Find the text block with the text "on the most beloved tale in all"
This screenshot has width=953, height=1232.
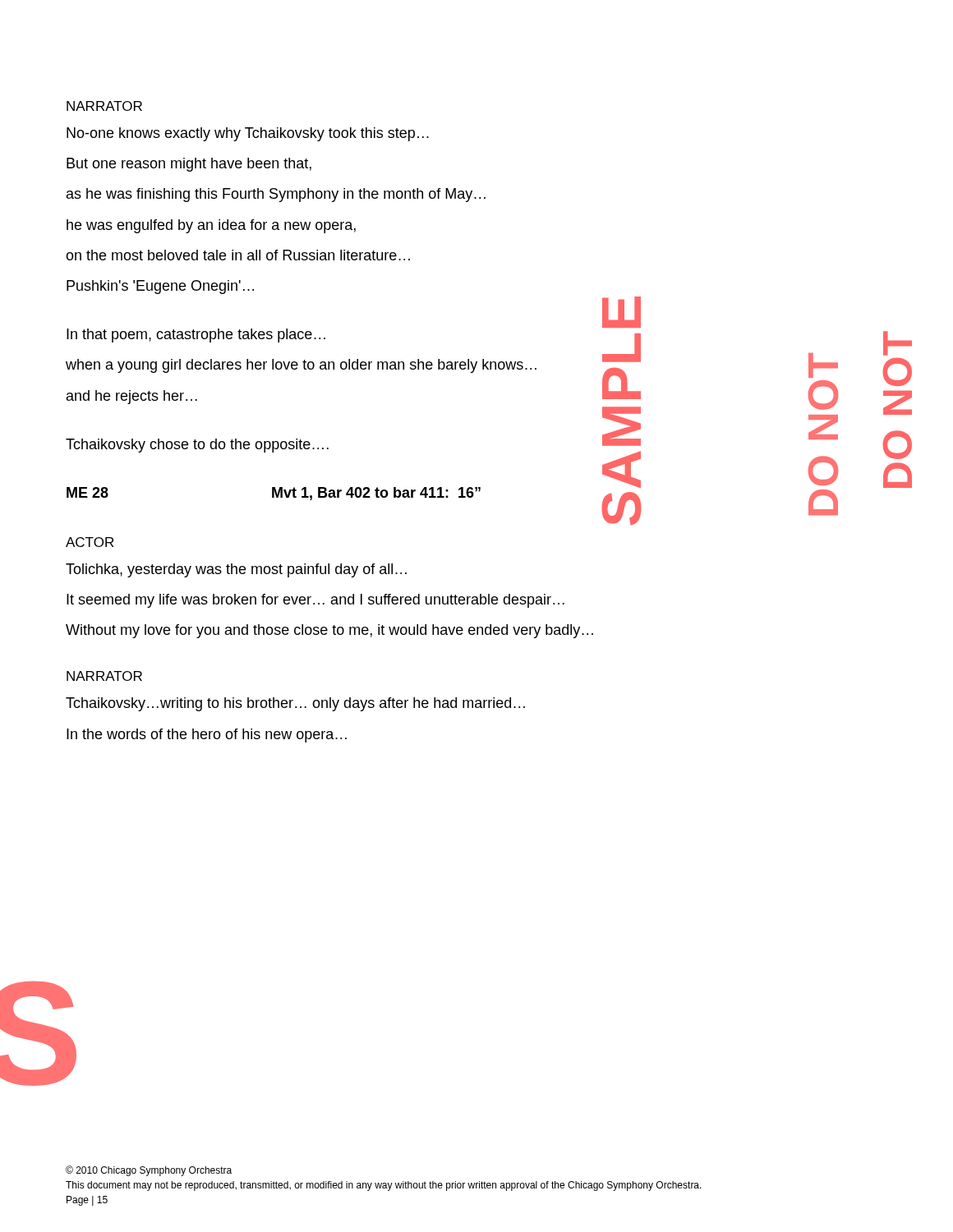(239, 255)
